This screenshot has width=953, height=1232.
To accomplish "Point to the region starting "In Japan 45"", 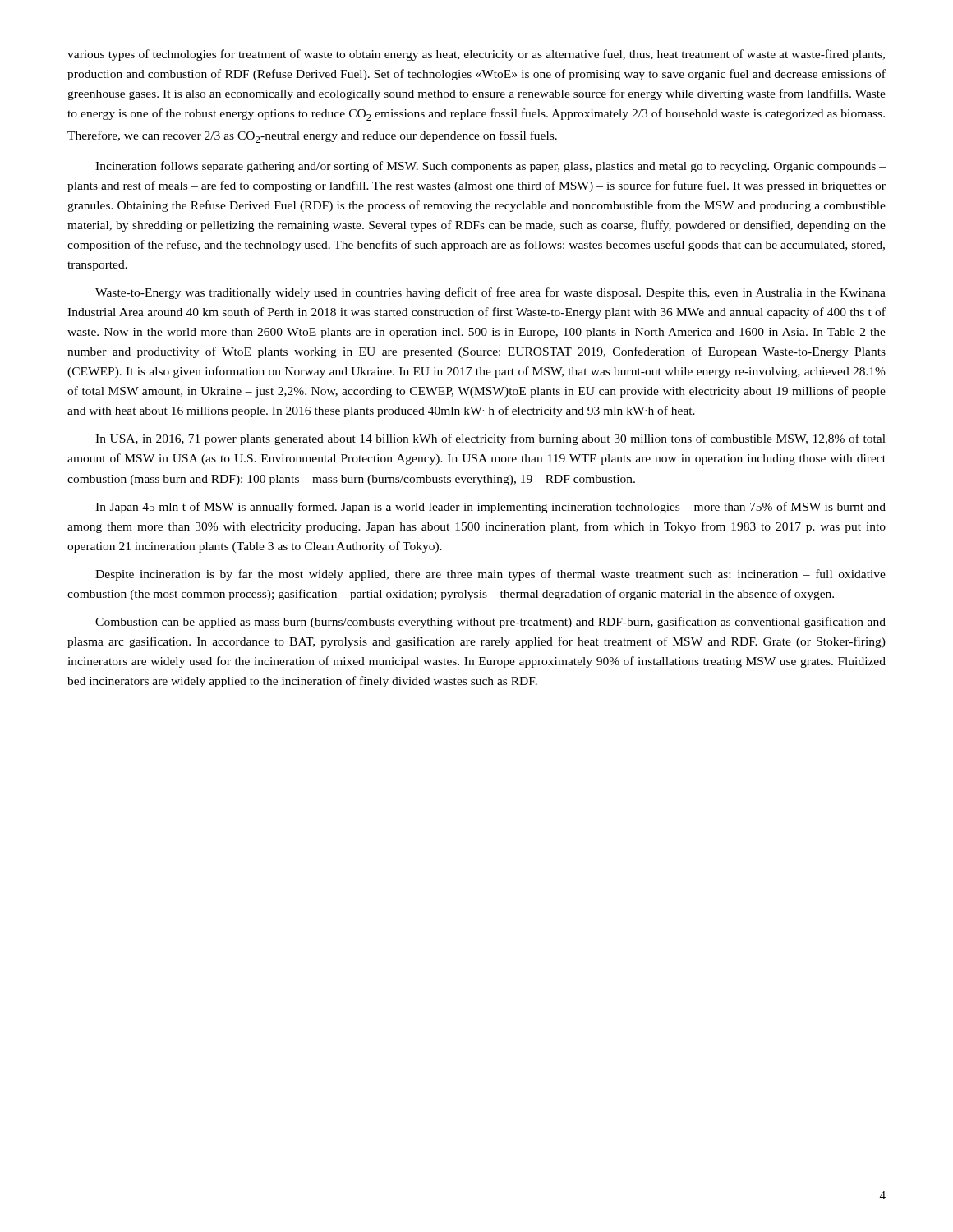I will click(476, 526).
